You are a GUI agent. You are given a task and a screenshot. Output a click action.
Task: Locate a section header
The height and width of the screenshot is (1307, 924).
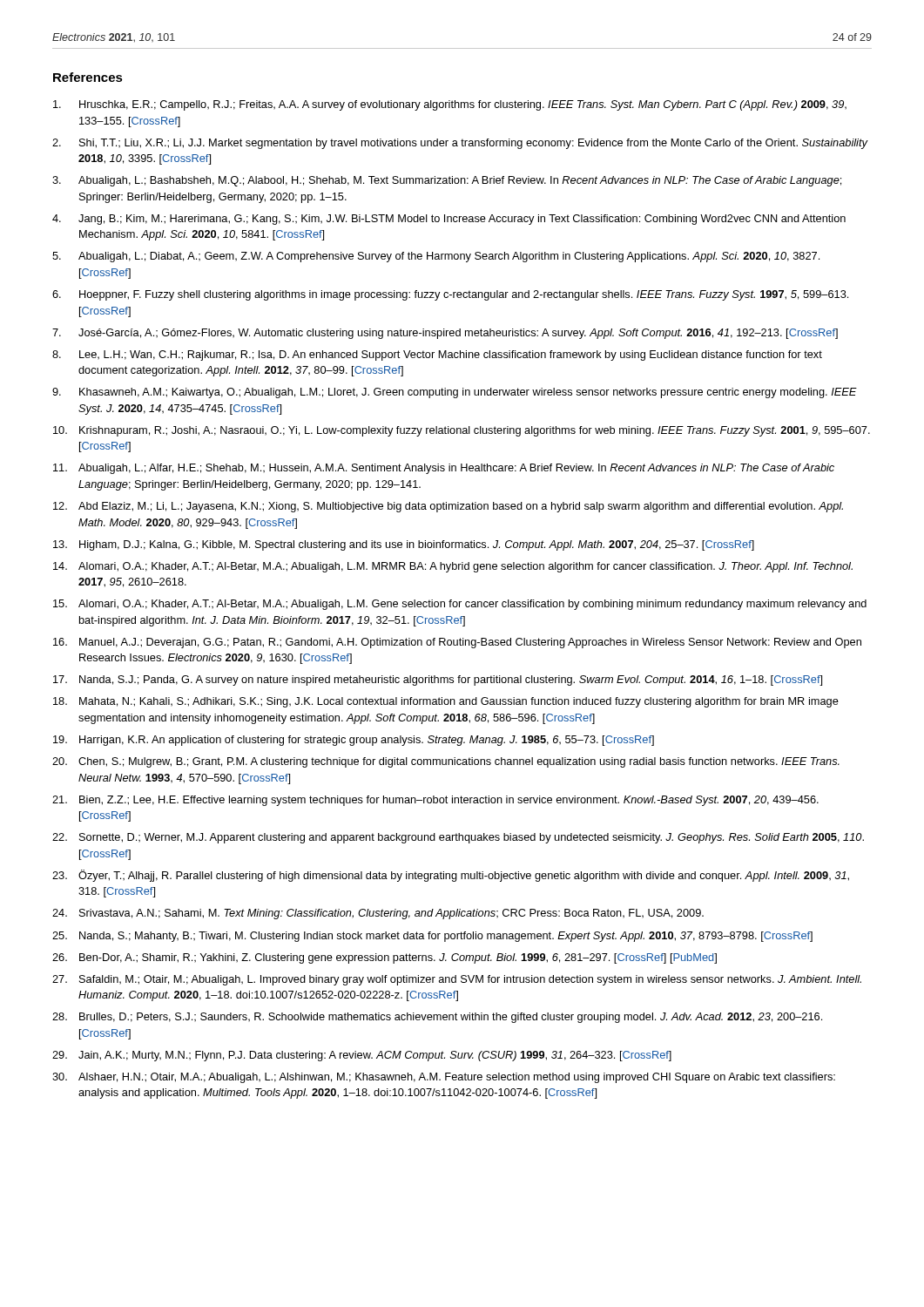pyautogui.click(x=88, y=77)
